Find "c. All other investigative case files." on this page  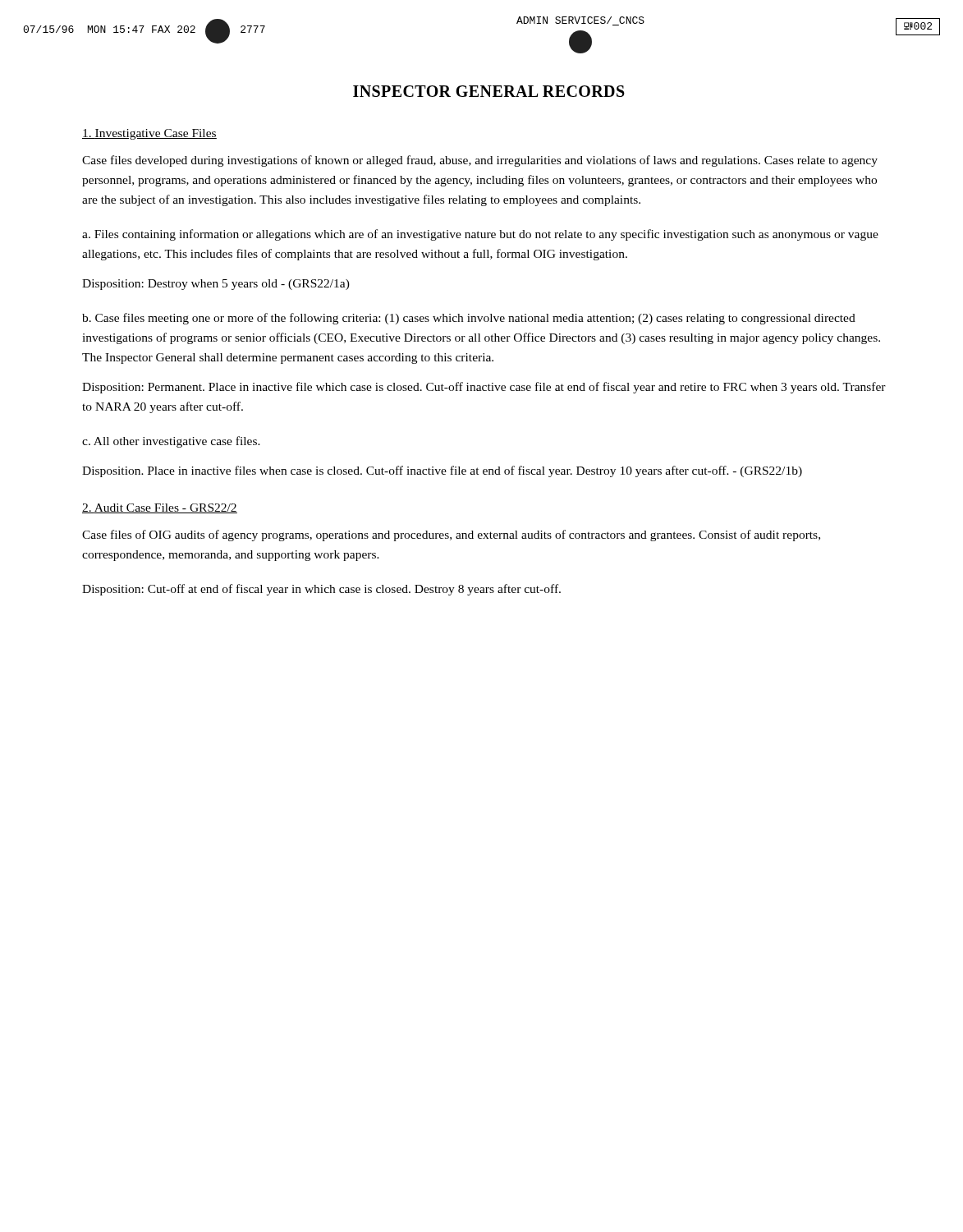click(171, 441)
